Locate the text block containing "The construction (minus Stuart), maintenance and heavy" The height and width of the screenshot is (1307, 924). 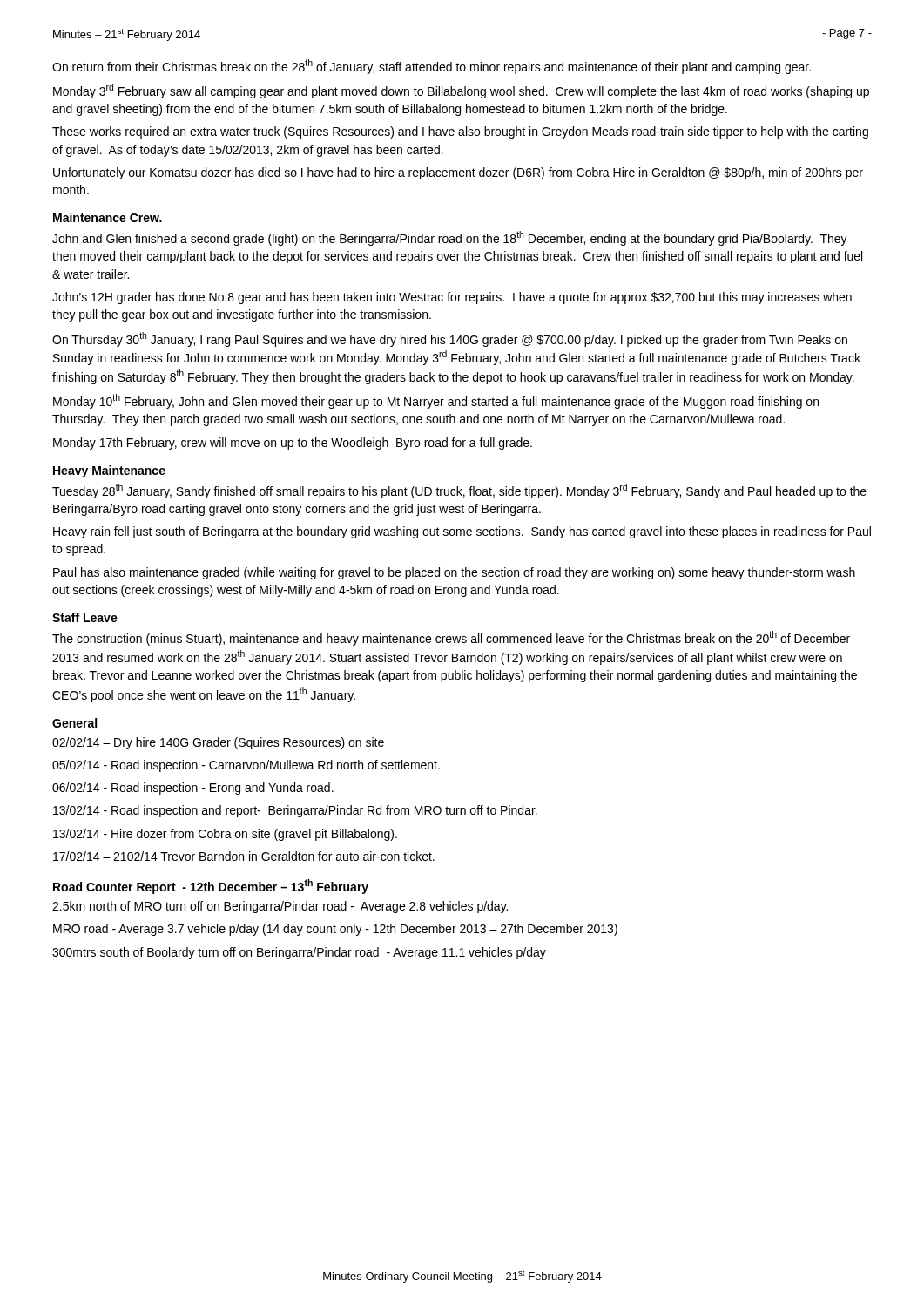click(x=455, y=666)
